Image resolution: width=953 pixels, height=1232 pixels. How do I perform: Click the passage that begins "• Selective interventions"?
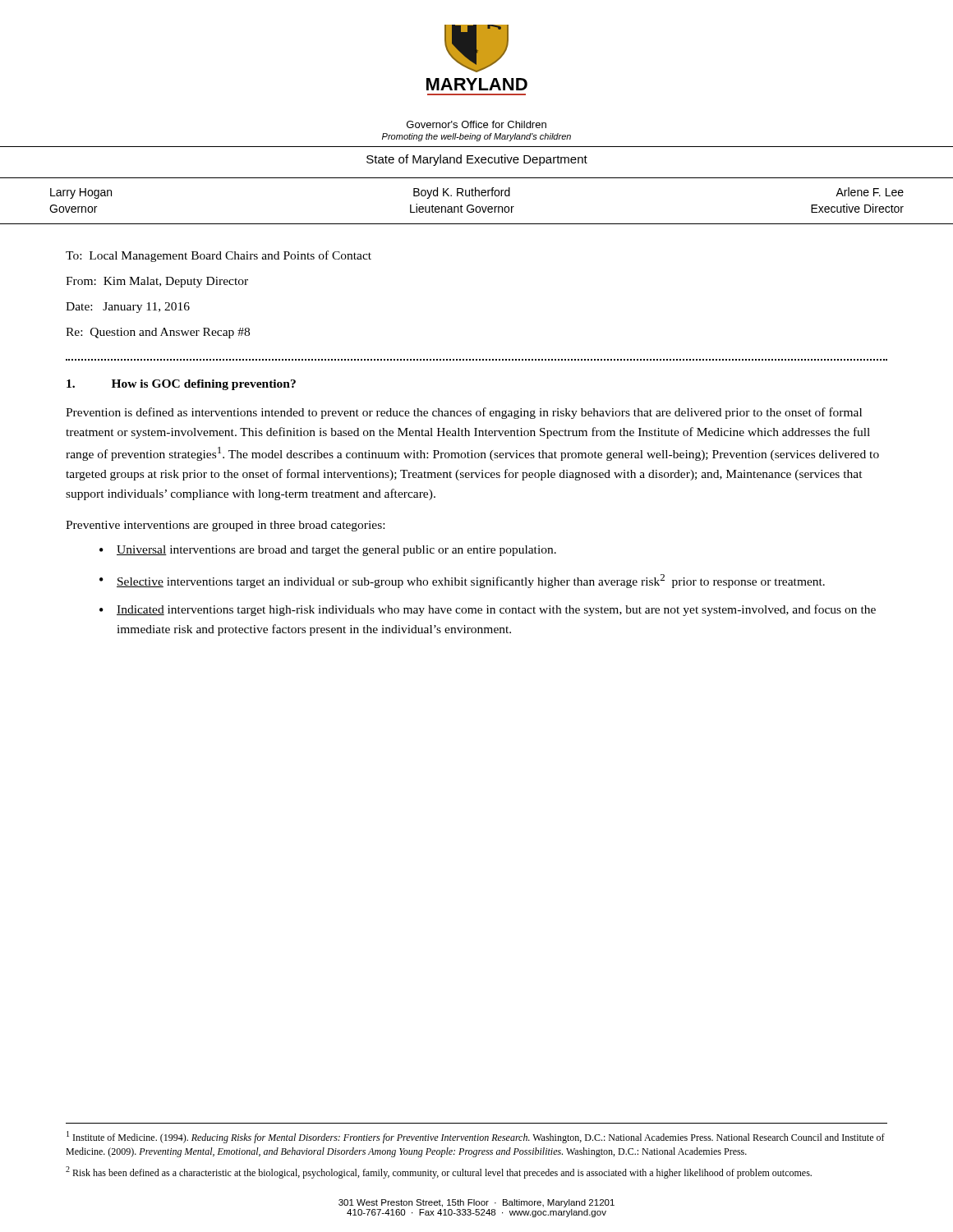pyautogui.click(x=493, y=581)
